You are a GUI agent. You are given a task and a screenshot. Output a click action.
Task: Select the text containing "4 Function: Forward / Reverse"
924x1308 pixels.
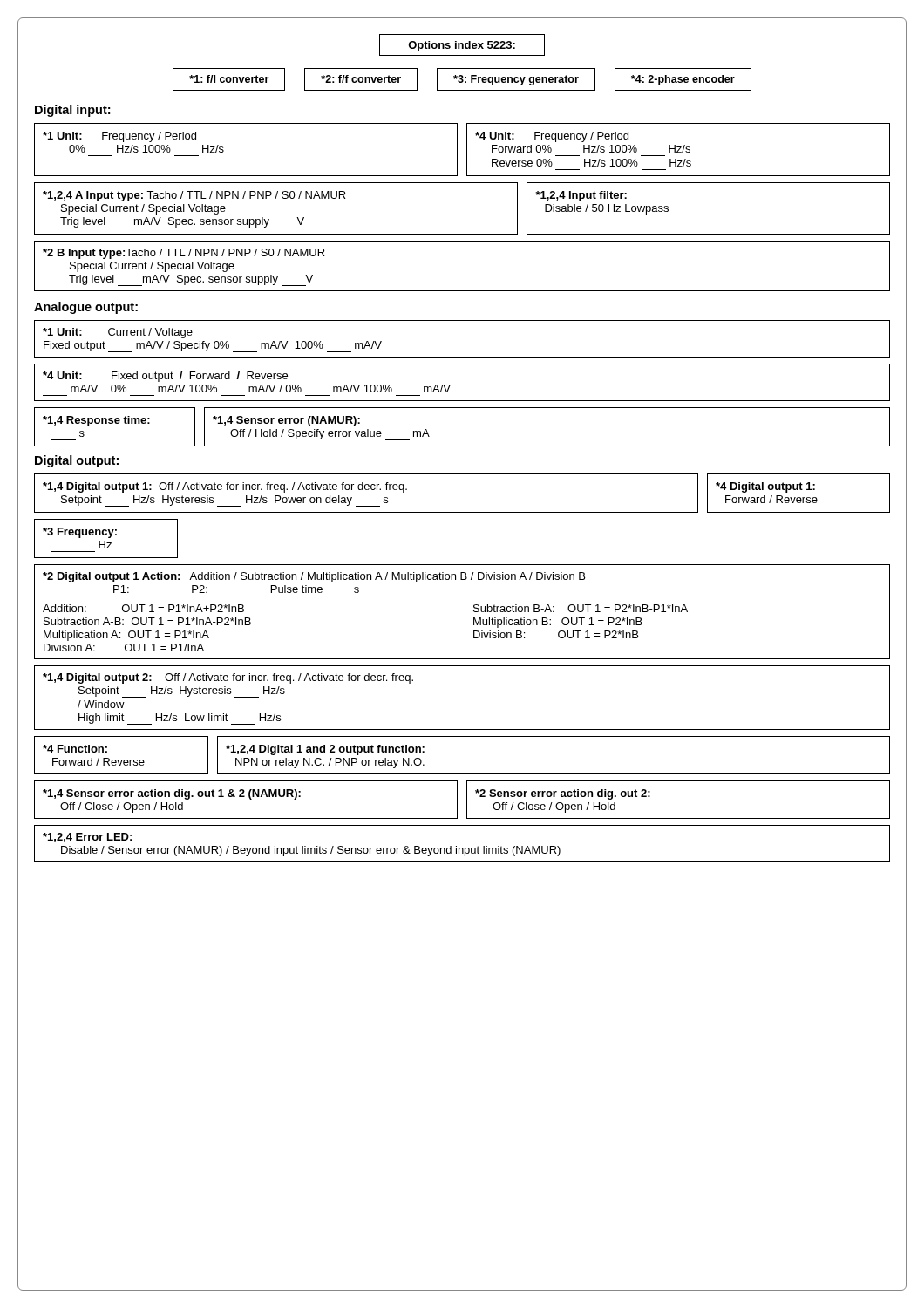pyautogui.click(x=94, y=755)
